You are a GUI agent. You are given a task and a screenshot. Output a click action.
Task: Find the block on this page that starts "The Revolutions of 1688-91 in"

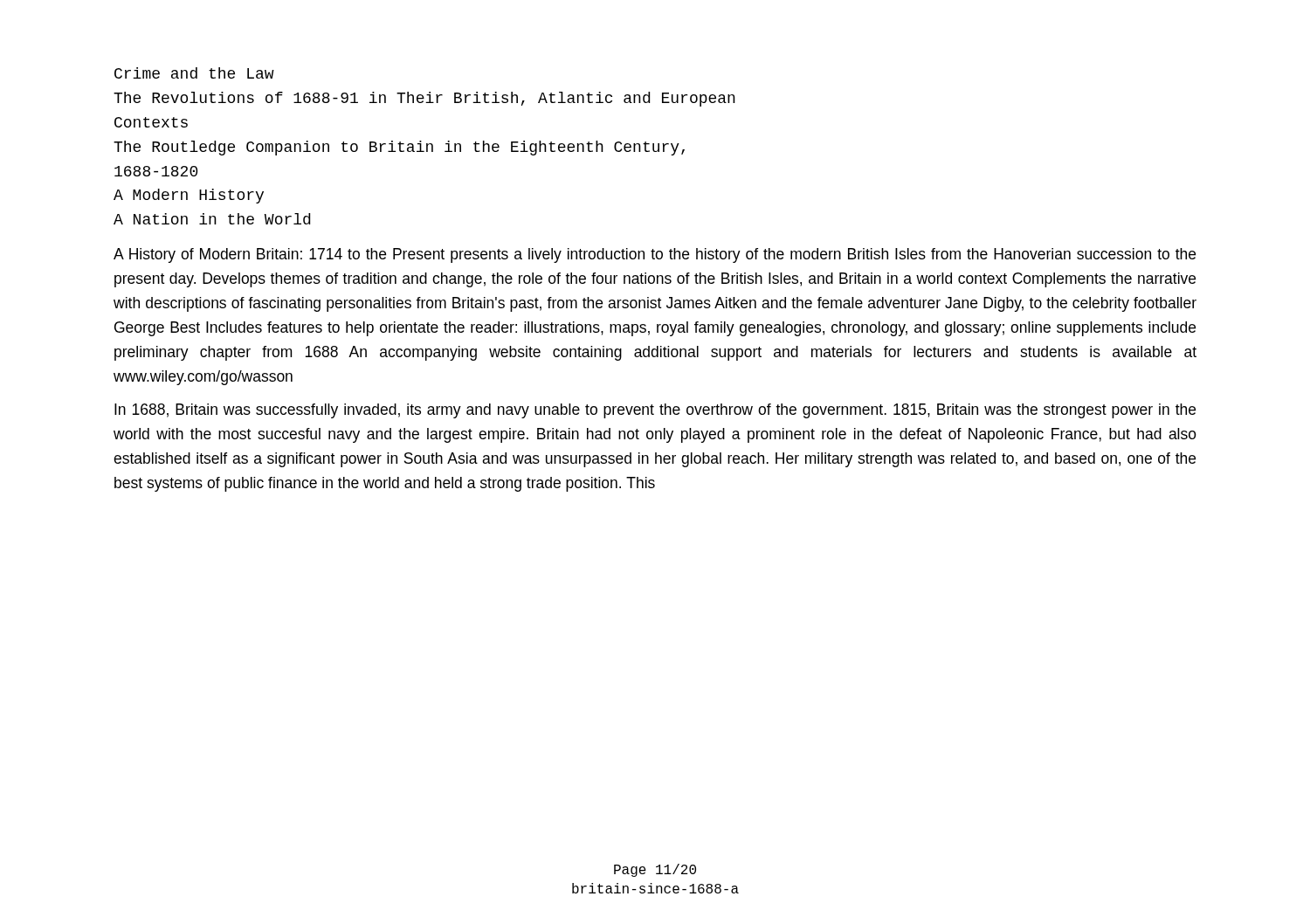425,111
